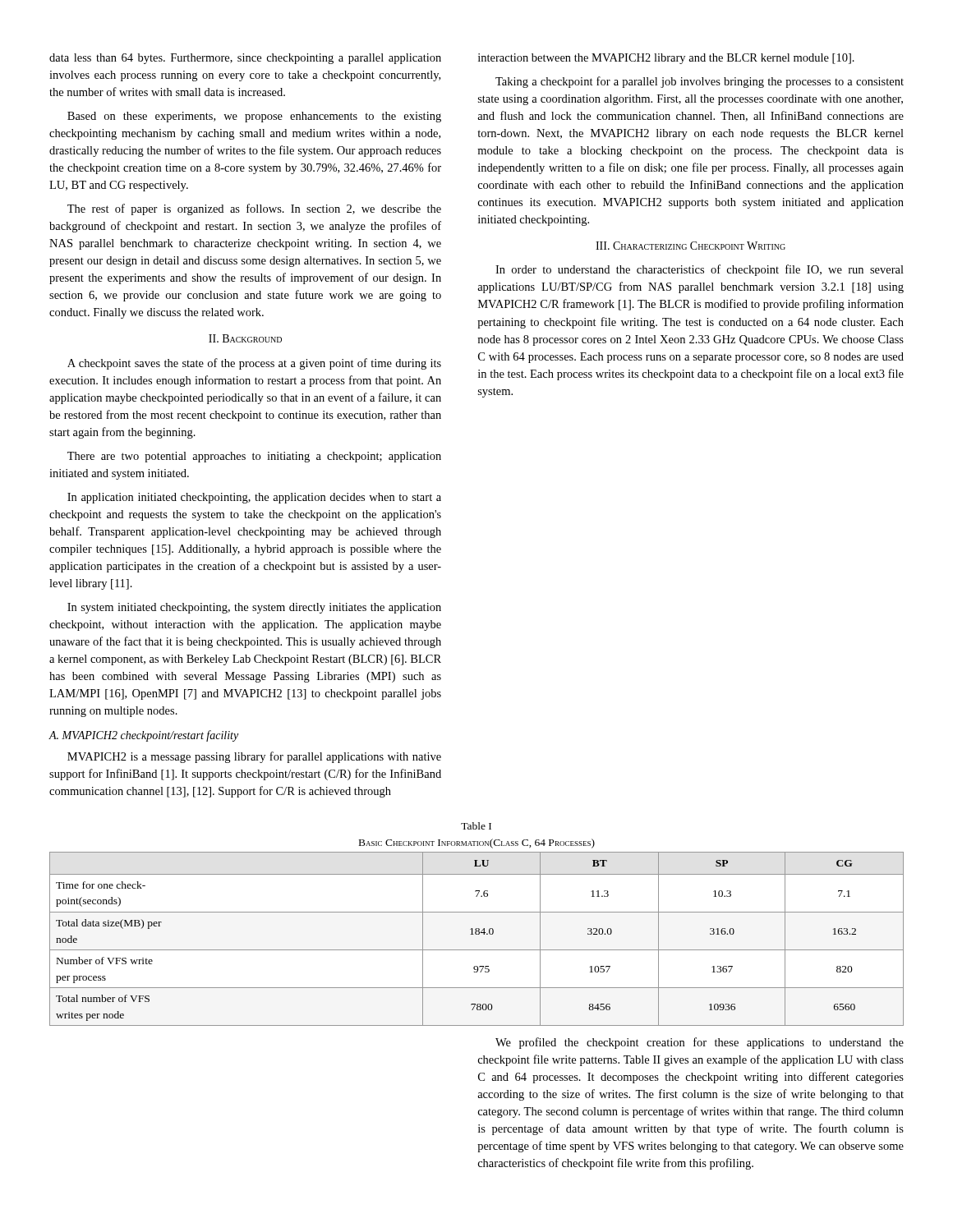Point to the block beginning "We profiled the checkpoint"
Viewport: 953px width, 1232px height.
(x=691, y=1103)
